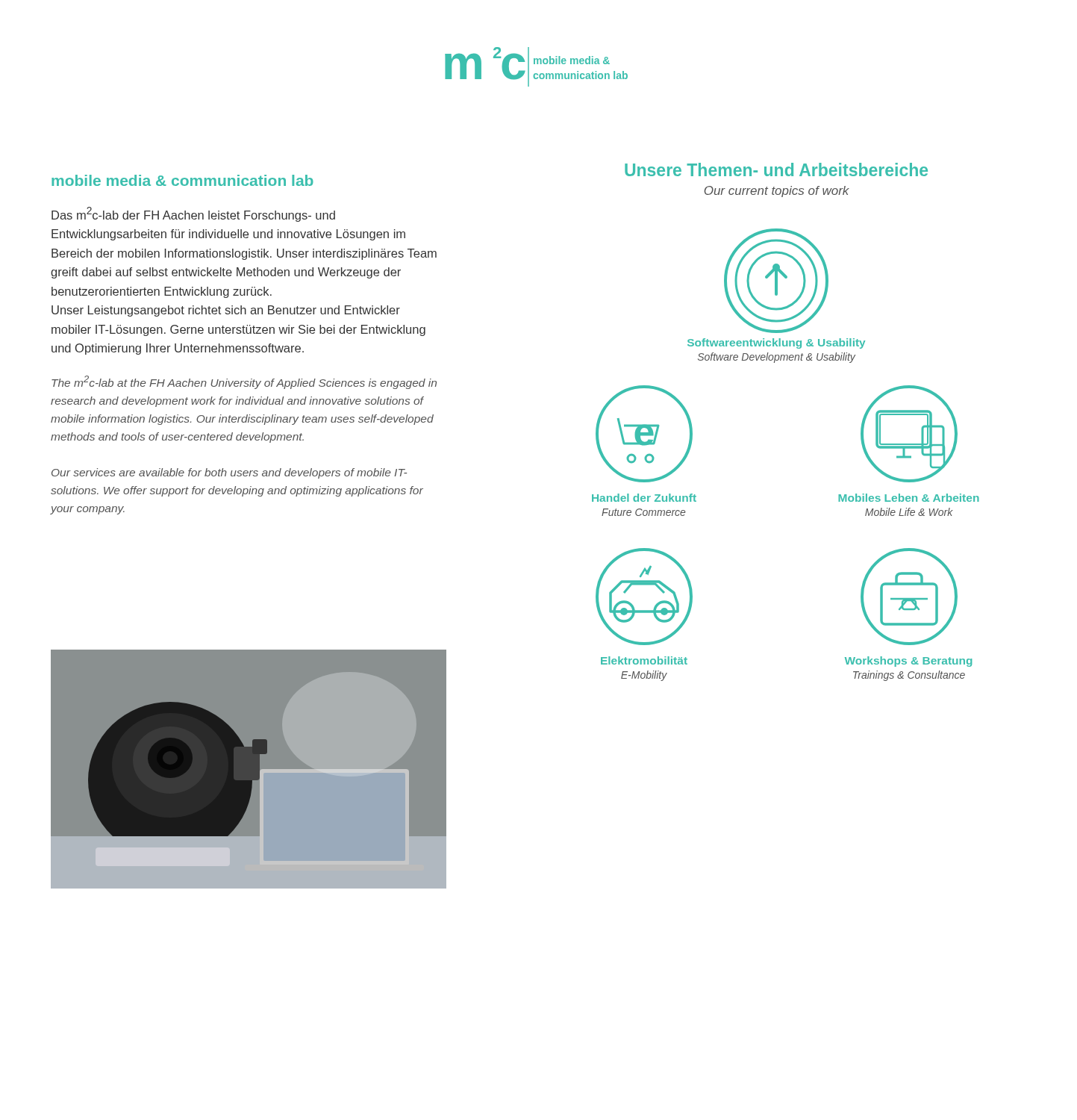Select the region starting "Our current topics of work"

pos(776,191)
